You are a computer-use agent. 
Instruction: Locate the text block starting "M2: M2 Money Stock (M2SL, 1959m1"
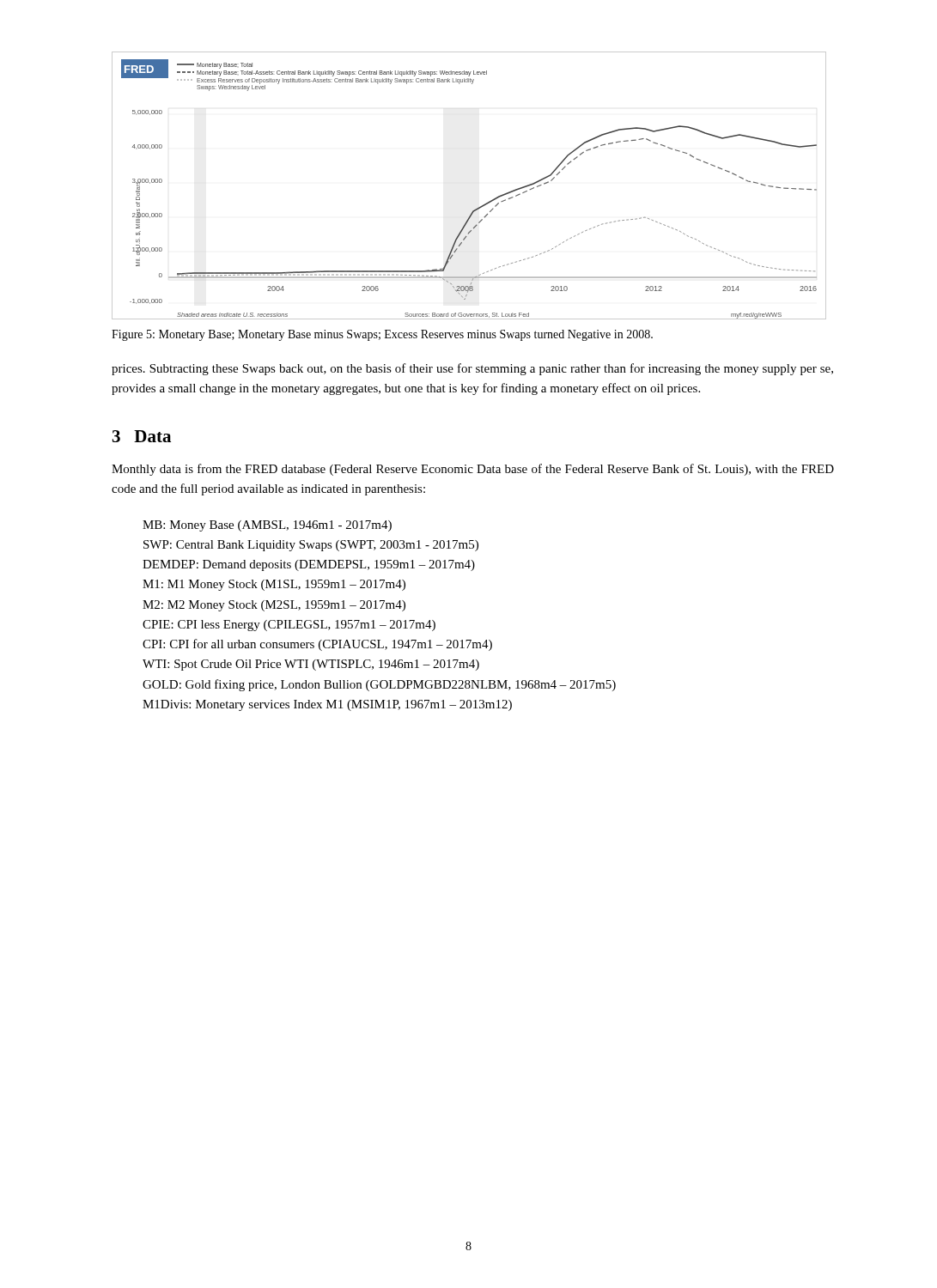[x=274, y=604]
